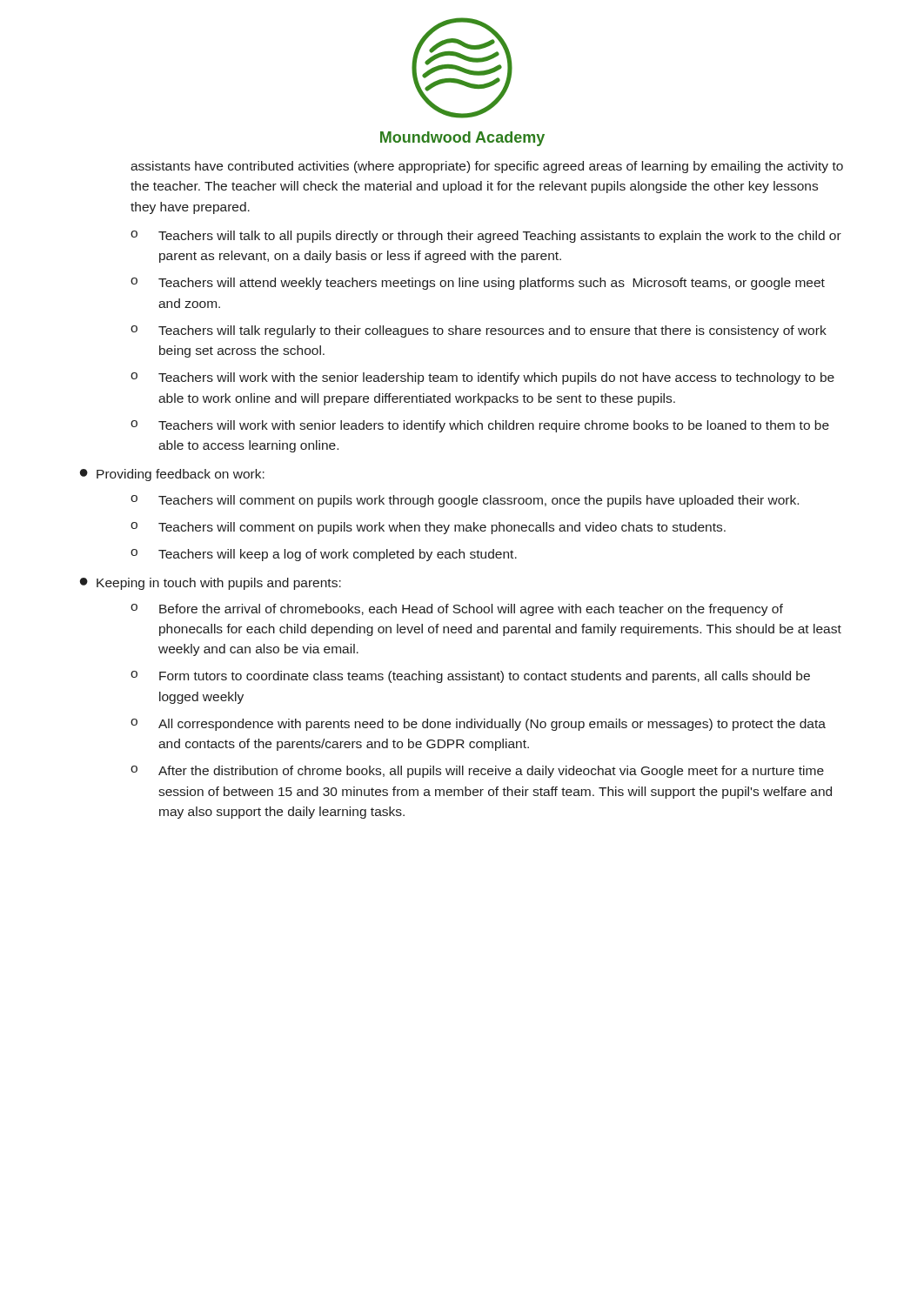924x1305 pixels.
Task: Select the element starting "o After the distribution of chrome books,"
Action: [x=488, y=791]
